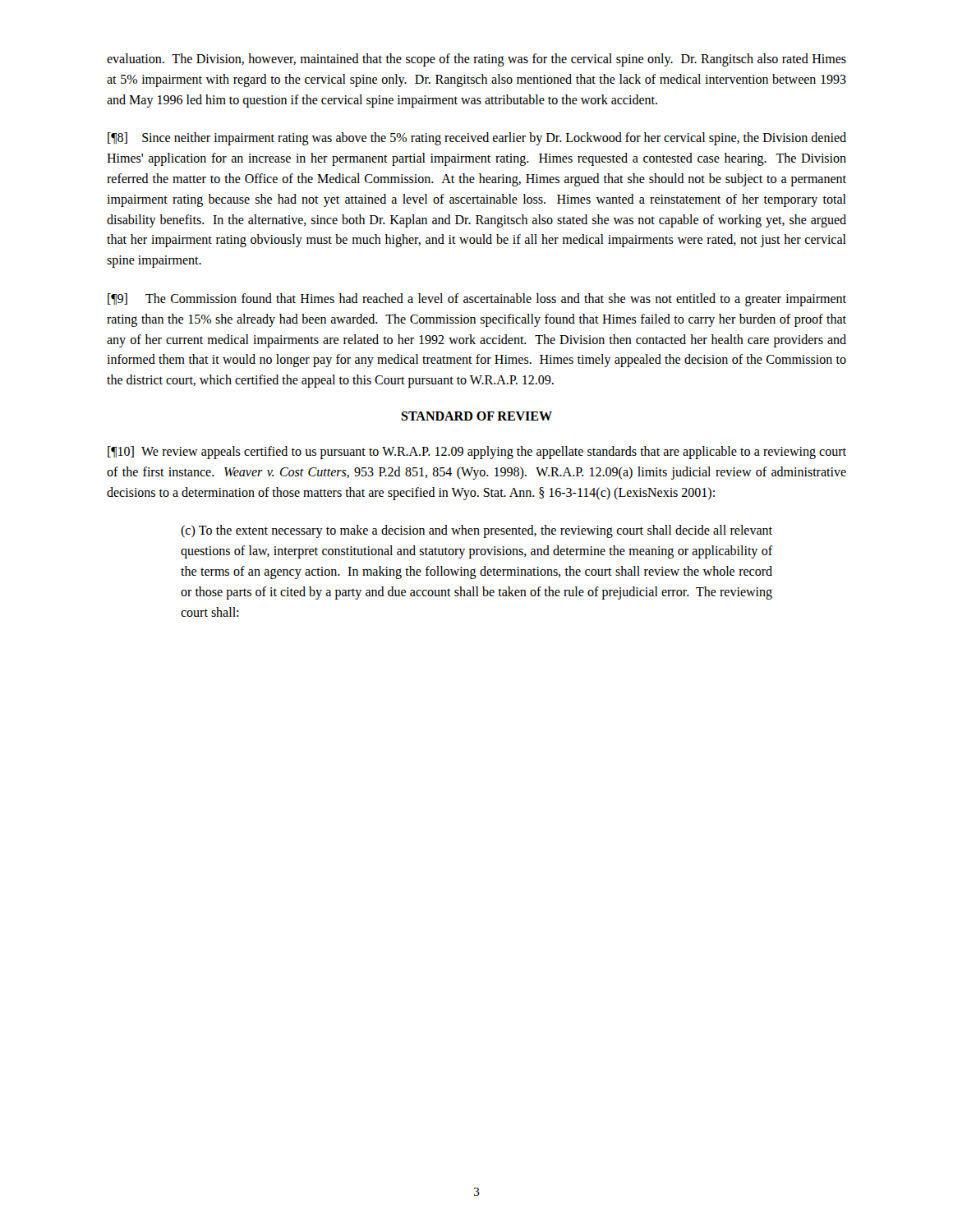Locate the block of text that opens with "[¶10] We review appeals certified"

point(476,472)
